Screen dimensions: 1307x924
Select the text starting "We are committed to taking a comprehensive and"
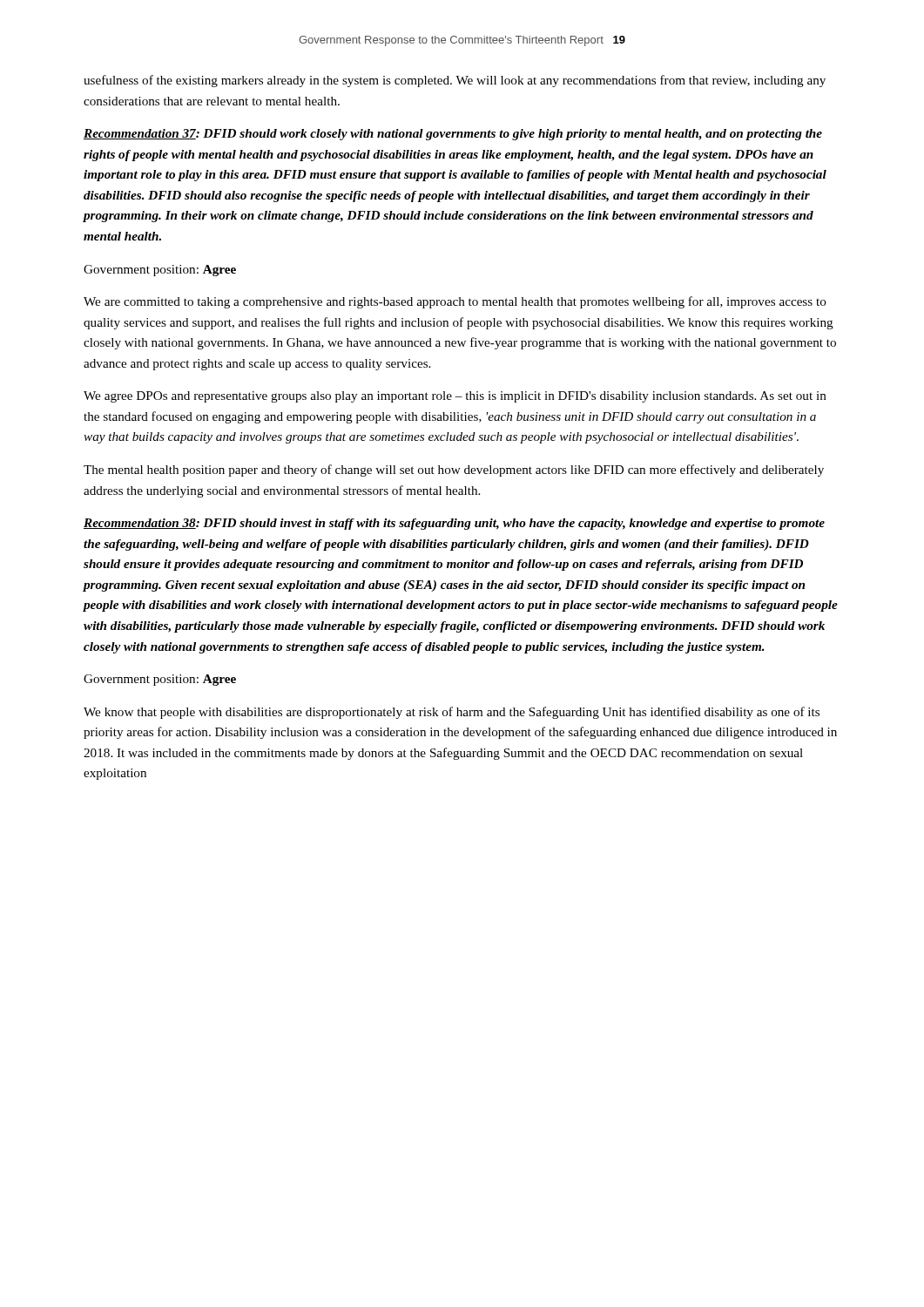tap(462, 332)
